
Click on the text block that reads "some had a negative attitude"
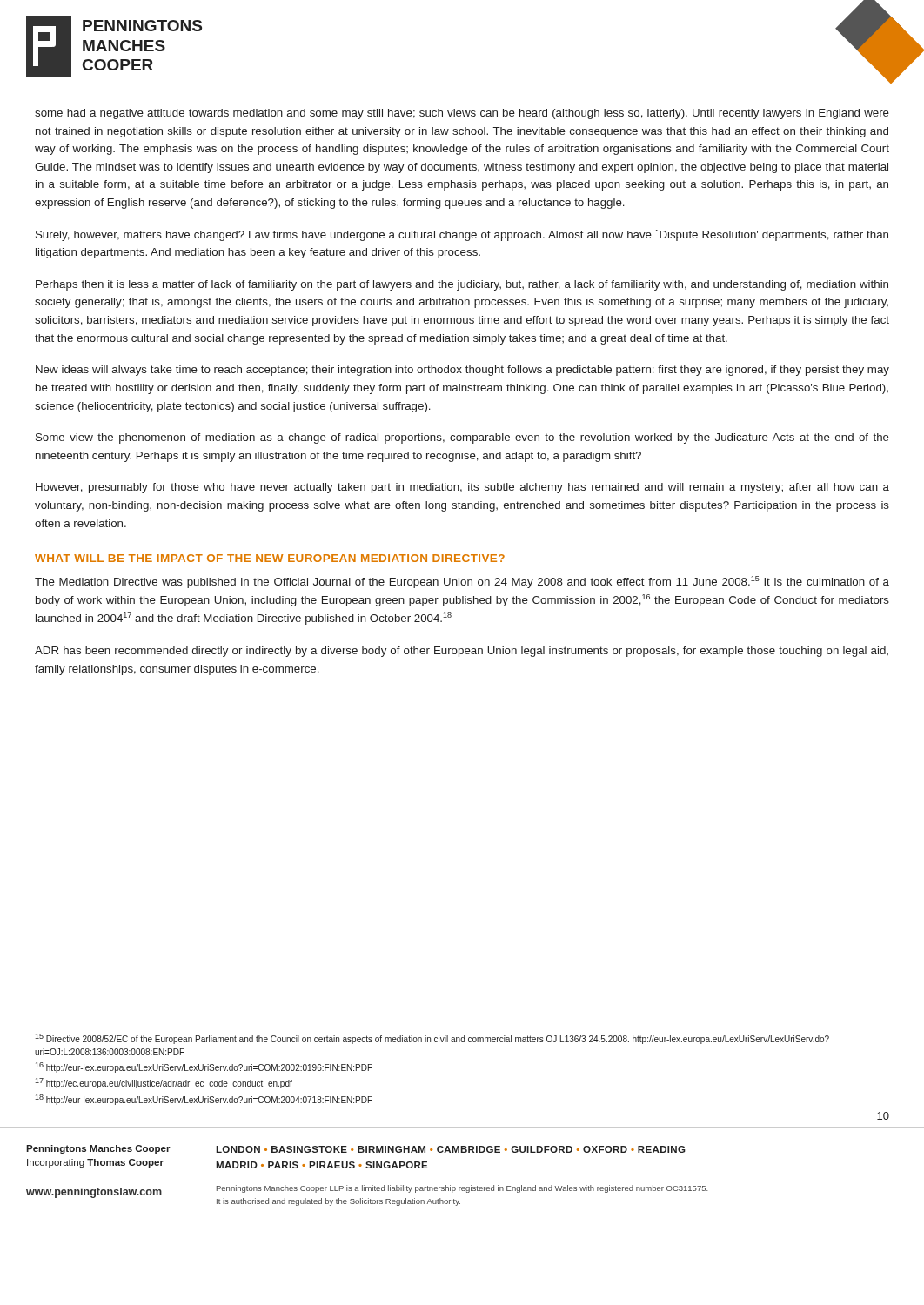click(462, 157)
